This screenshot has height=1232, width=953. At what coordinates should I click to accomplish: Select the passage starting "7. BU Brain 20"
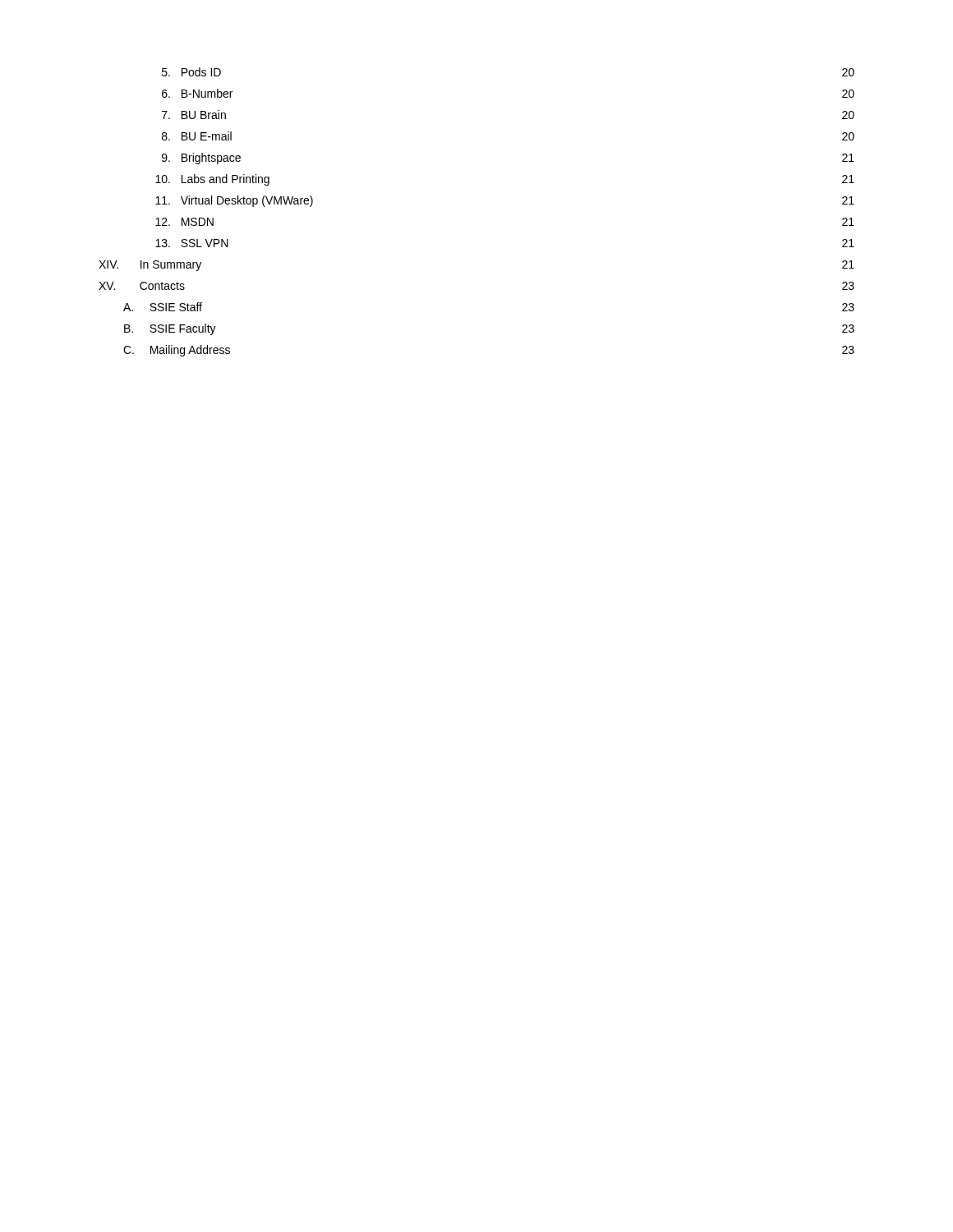203,115
